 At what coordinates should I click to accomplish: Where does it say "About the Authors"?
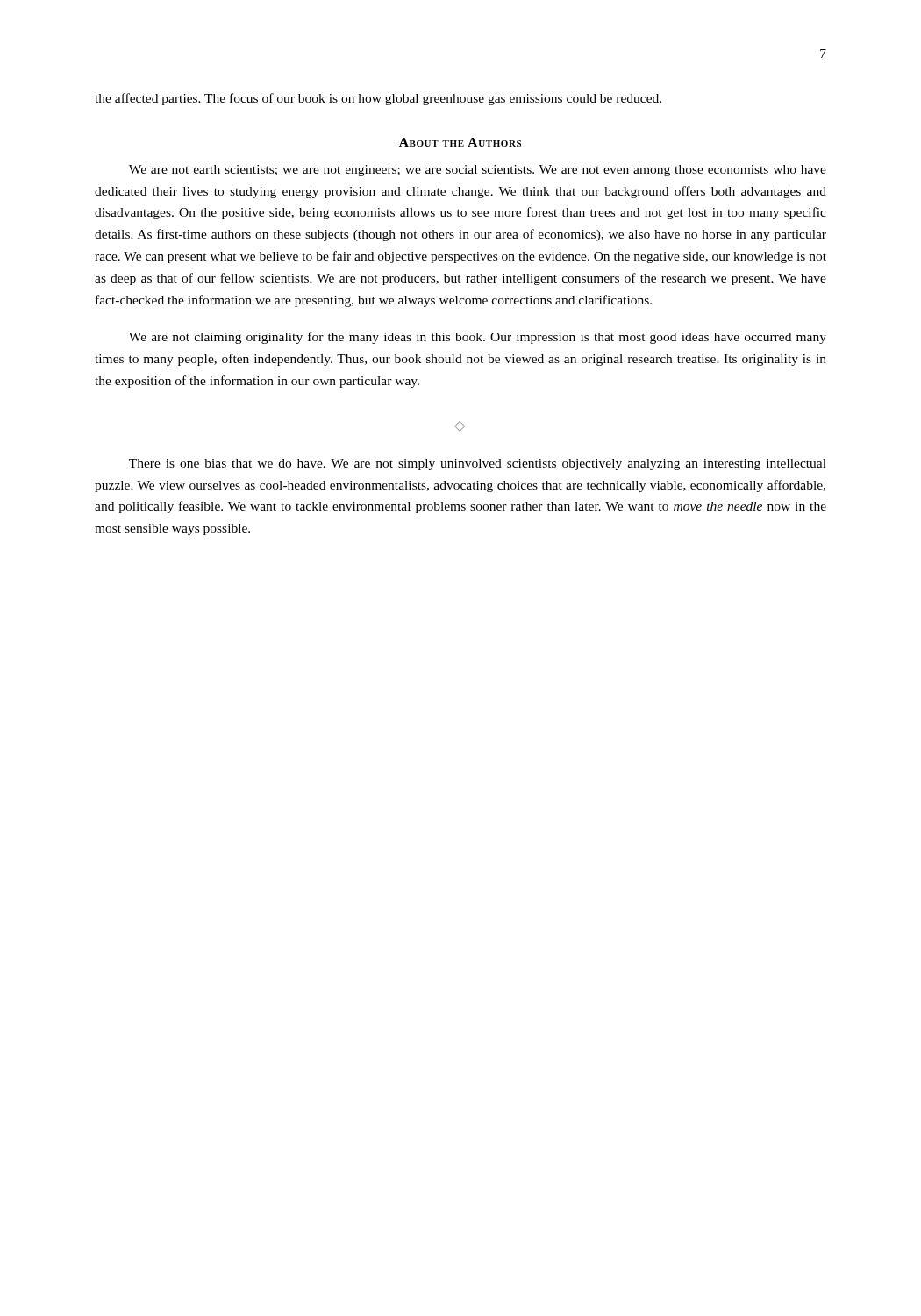coord(460,142)
